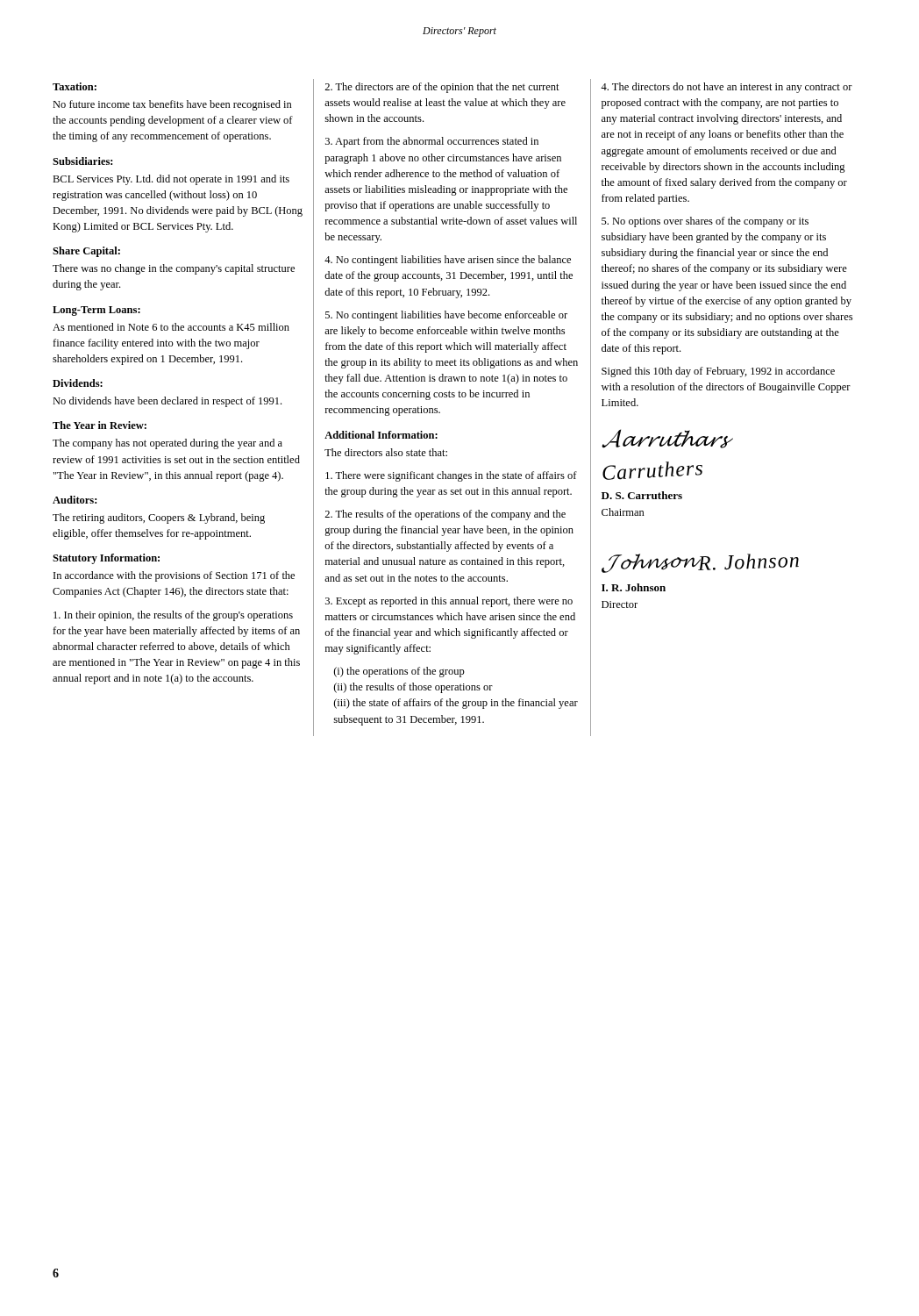Find the text starting "Statutory Information:"
Image resolution: width=919 pixels, height=1316 pixels.
point(107,558)
